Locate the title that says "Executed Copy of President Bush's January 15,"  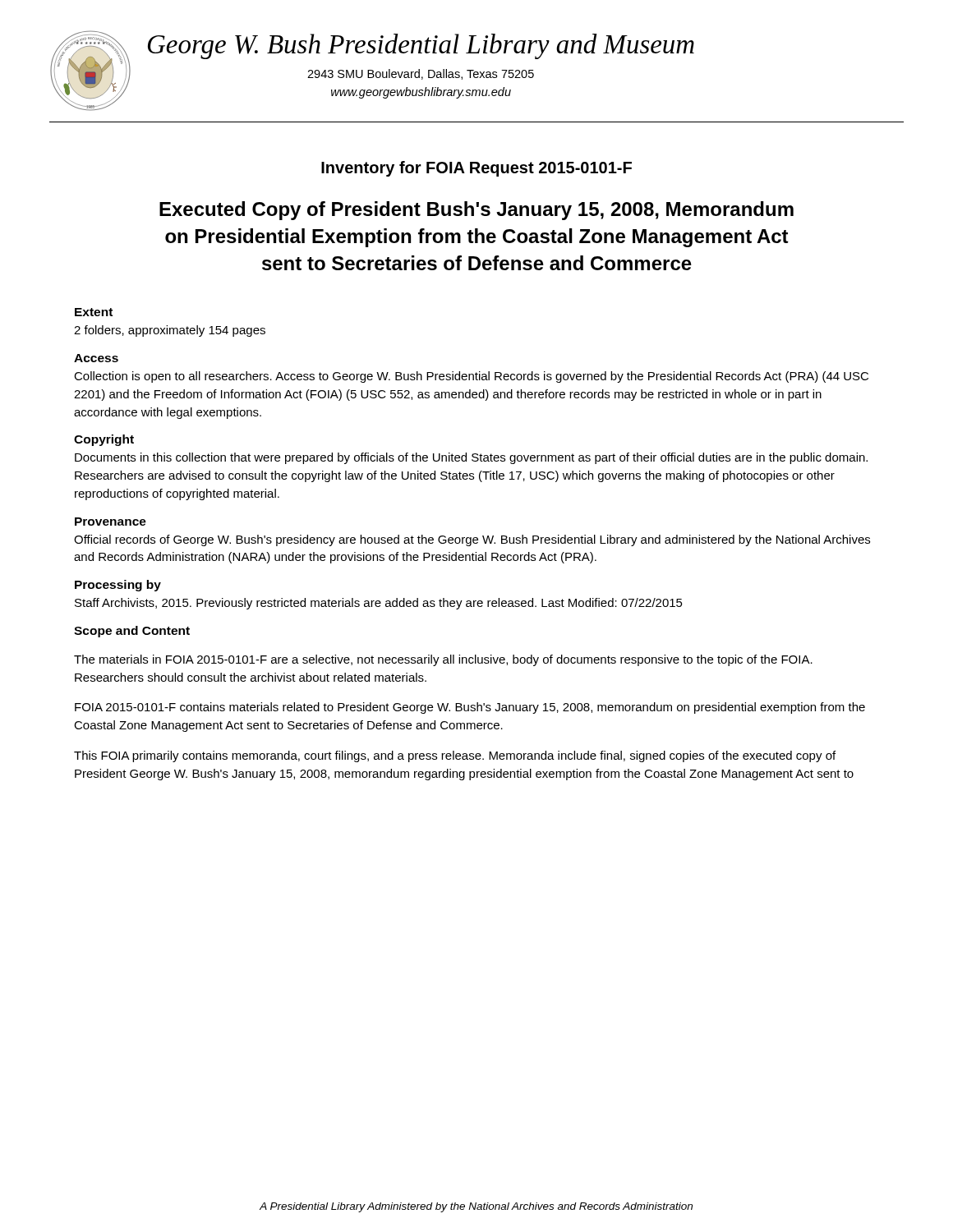(476, 236)
